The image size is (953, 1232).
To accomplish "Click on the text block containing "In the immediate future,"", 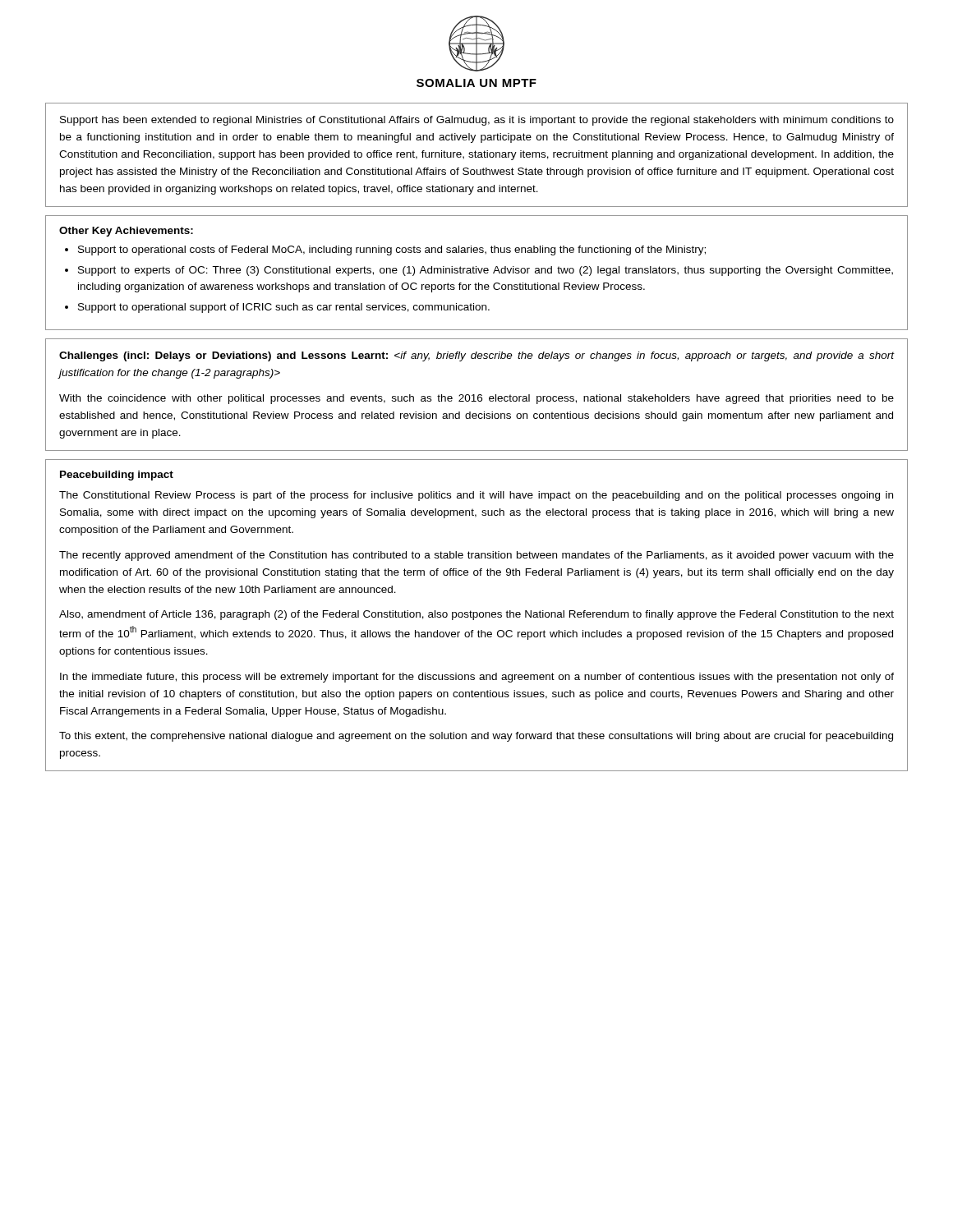I will click(476, 693).
